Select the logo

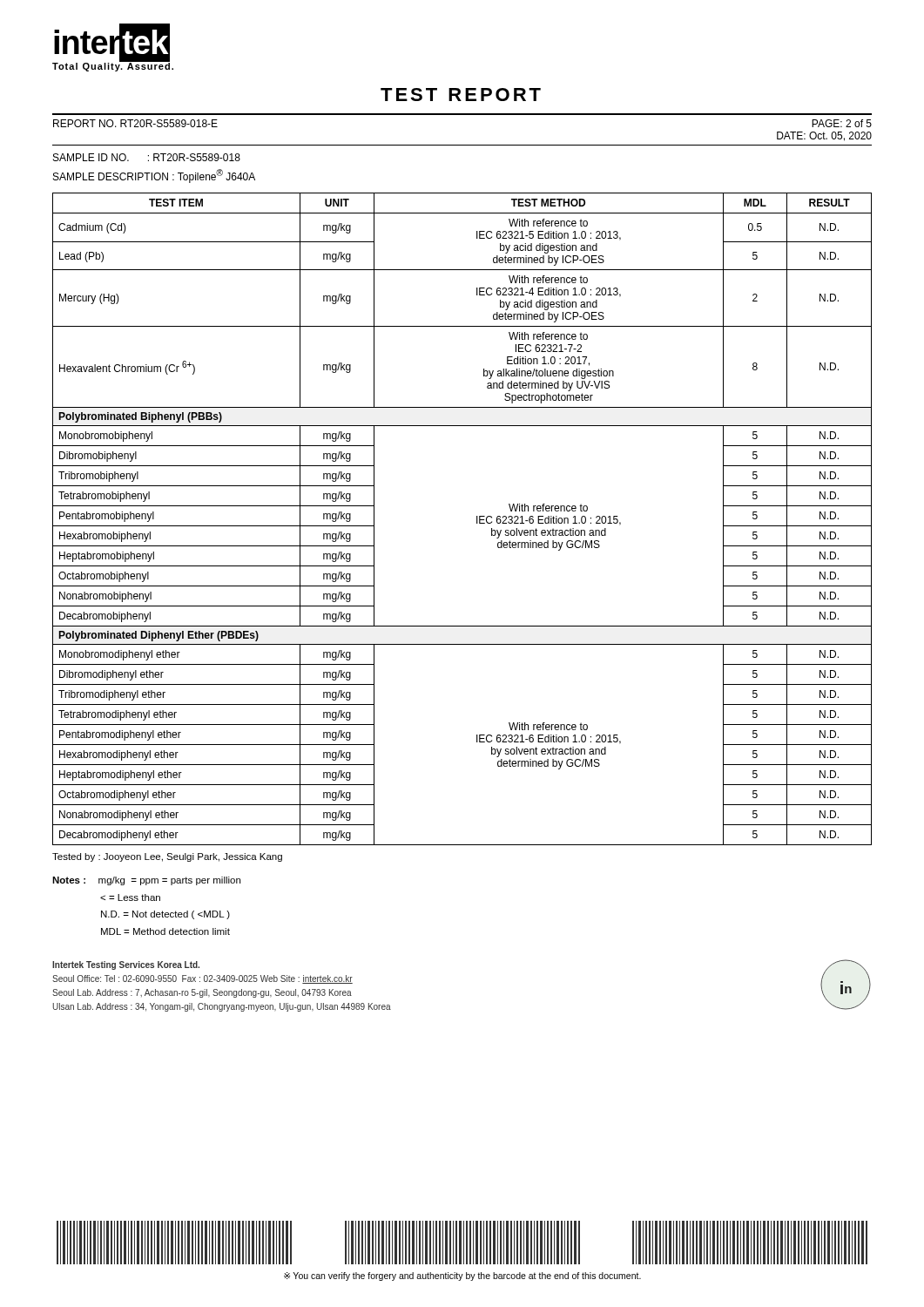(x=462, y=49)
